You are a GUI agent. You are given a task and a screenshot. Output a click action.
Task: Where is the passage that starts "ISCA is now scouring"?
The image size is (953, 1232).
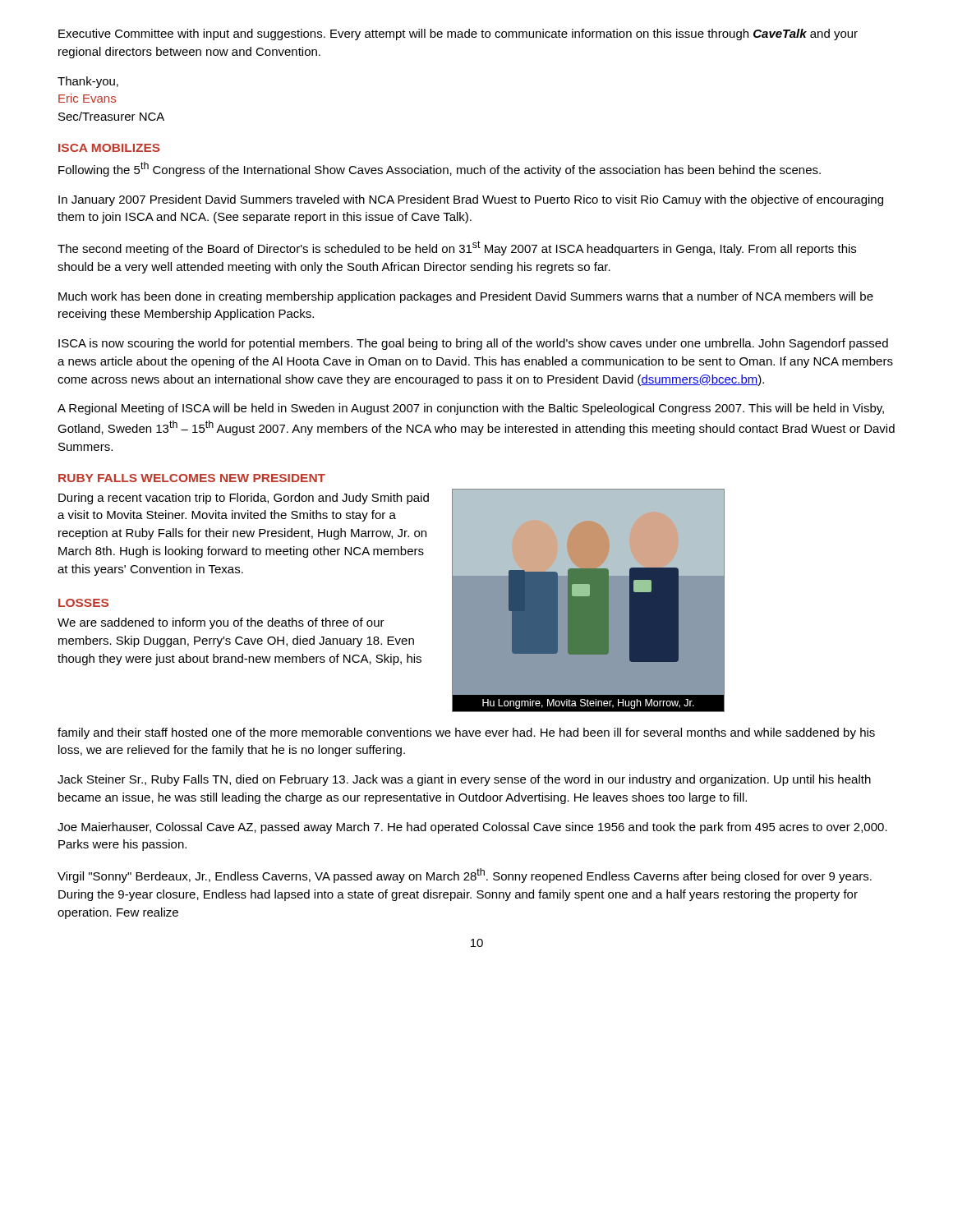coord(475,361)
